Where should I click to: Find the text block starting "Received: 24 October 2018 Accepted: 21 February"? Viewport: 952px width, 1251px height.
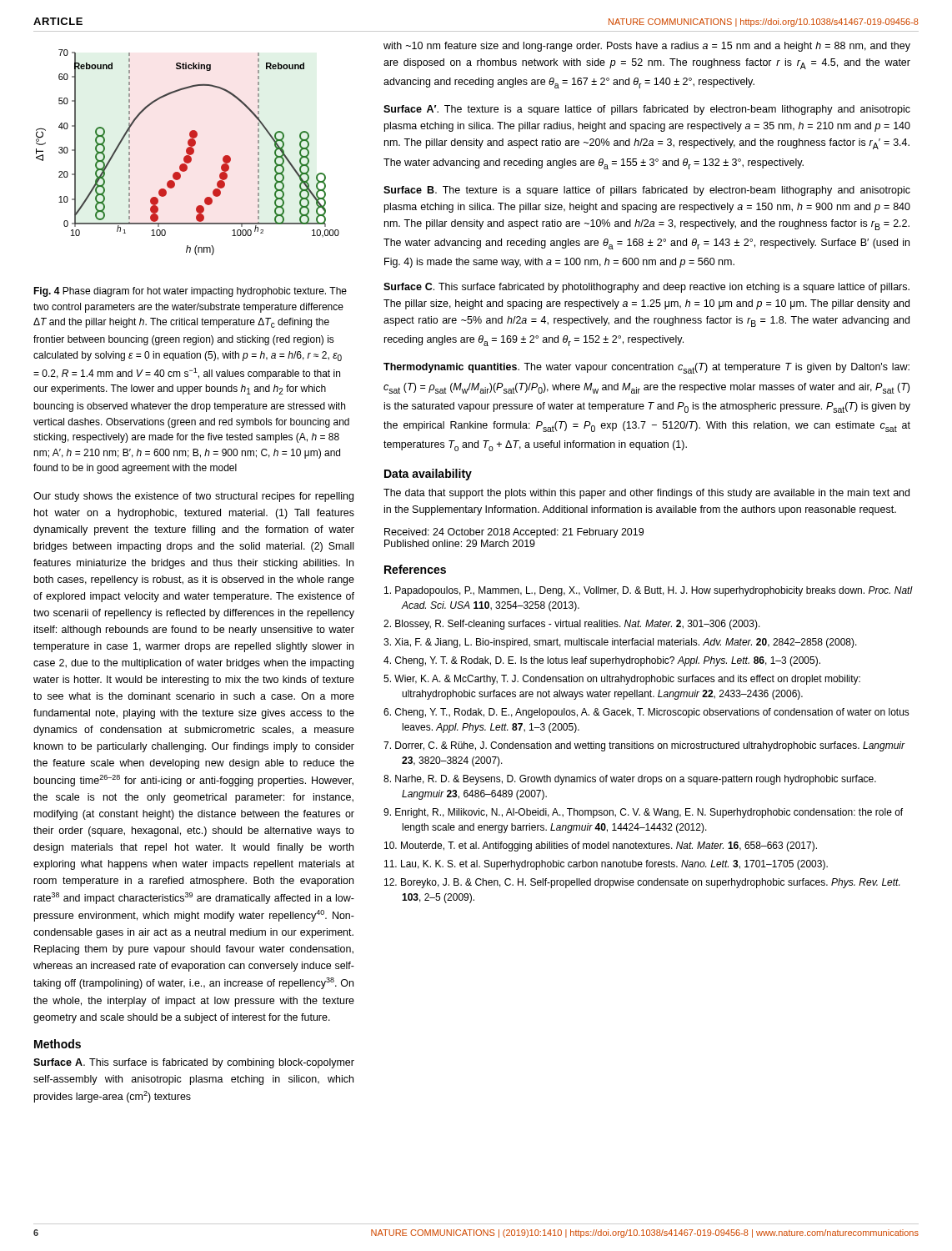[514, 538]
